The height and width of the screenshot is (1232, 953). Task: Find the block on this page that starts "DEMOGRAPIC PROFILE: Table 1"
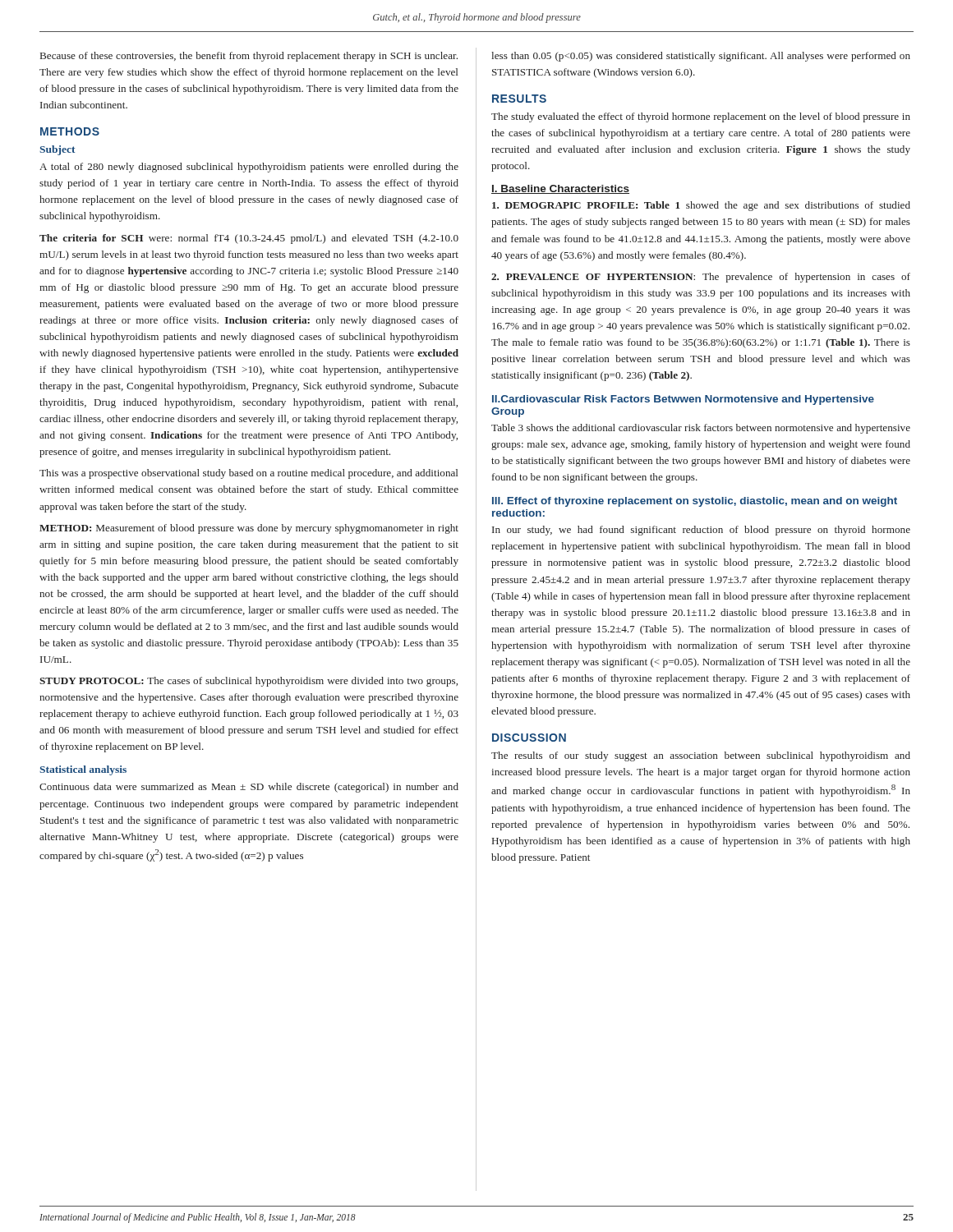(701, 230)
